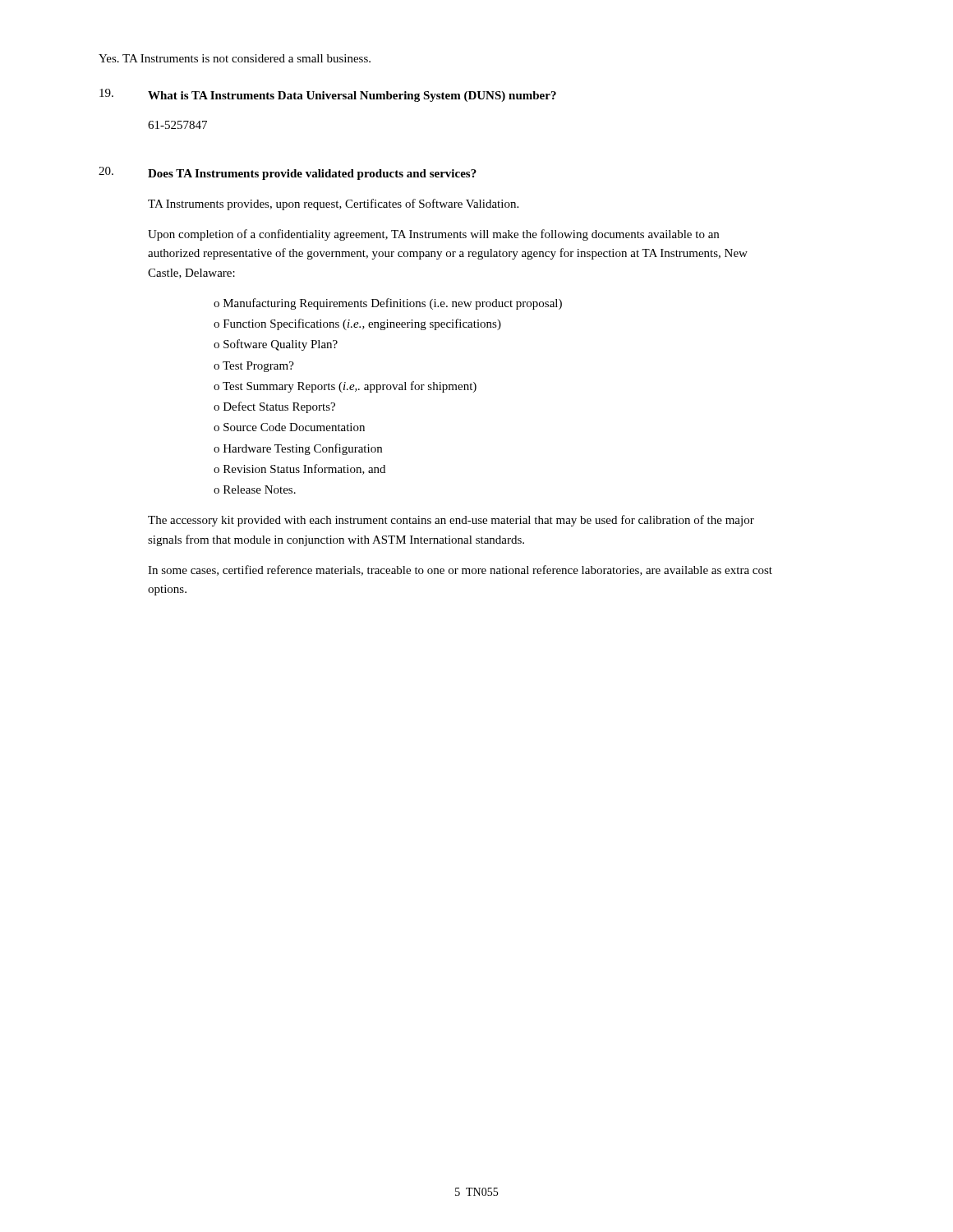Where does it say "o Software Quality Plan?"?
953x1232 pixels.
pos(276,344)
